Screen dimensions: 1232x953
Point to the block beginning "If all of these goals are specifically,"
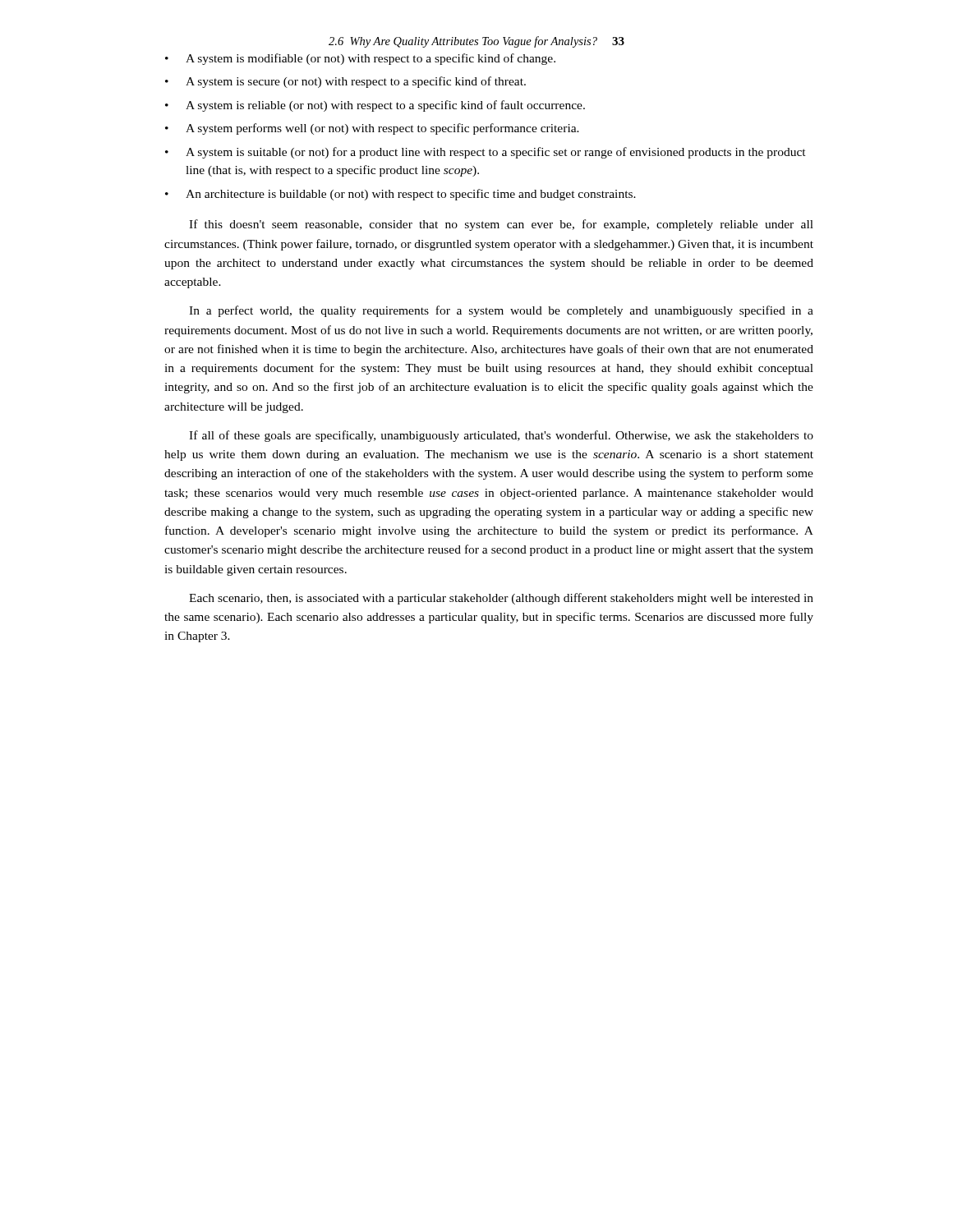[x=489, y=502]
